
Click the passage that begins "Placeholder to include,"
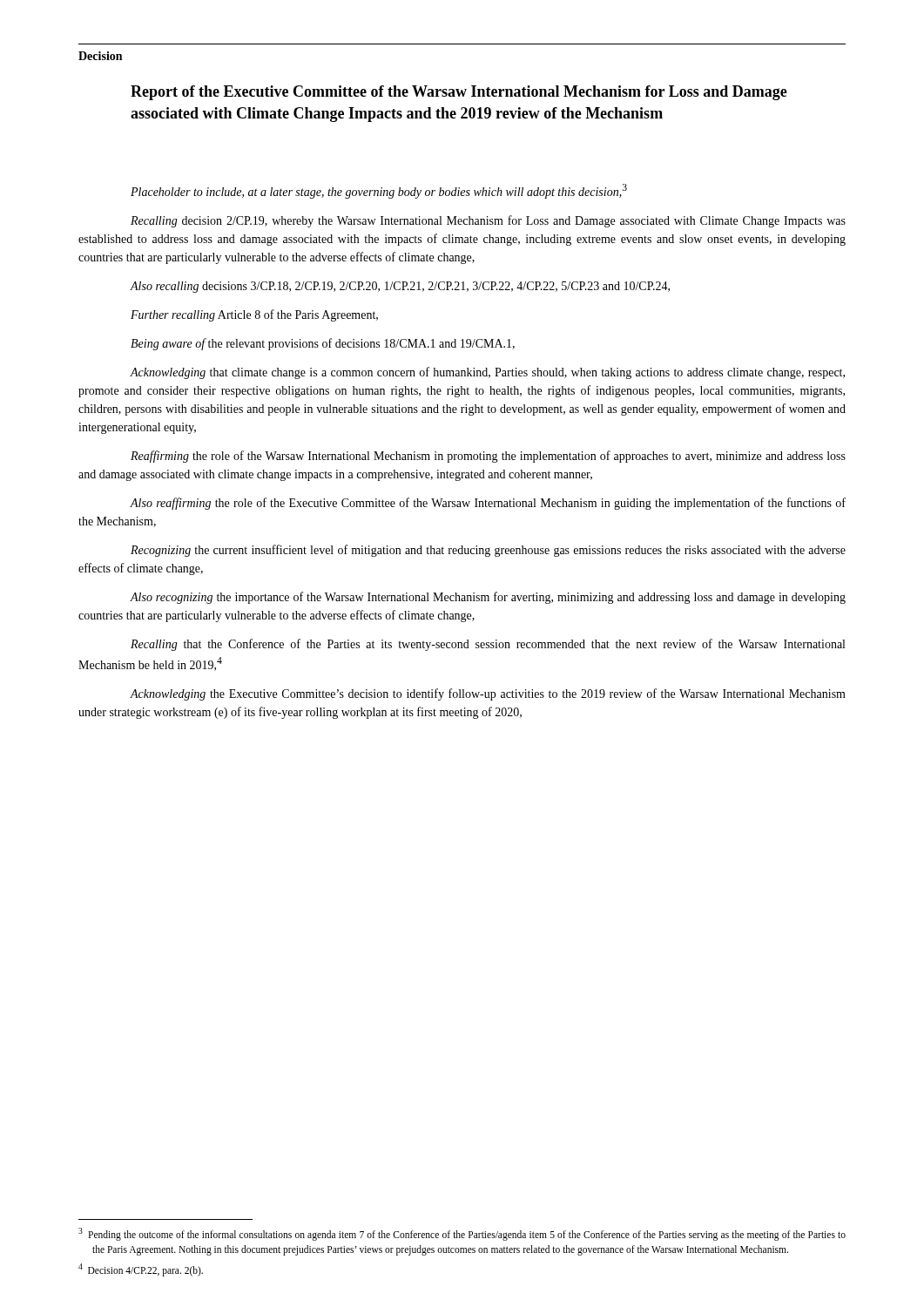point(379,191)
